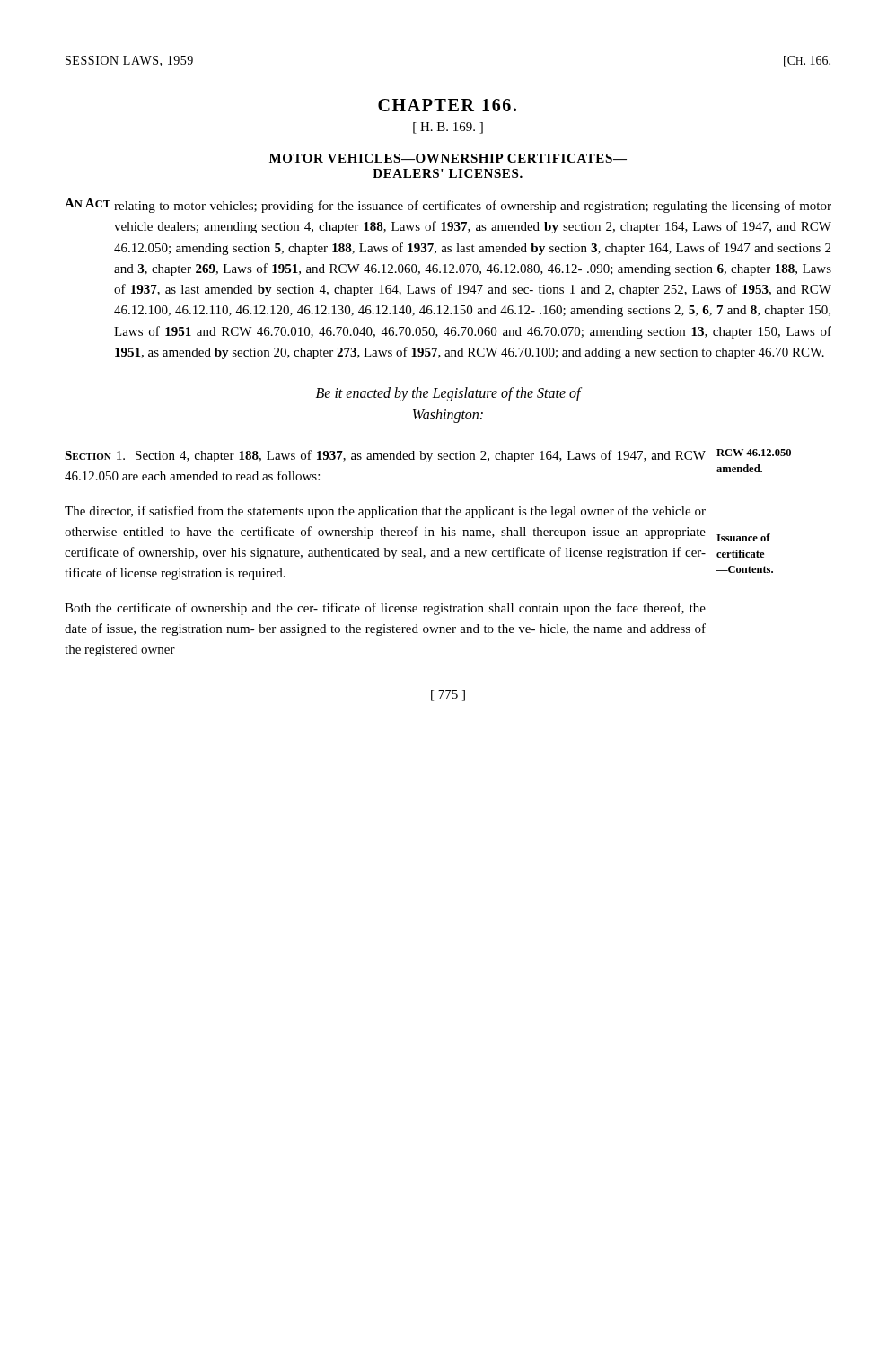Select the text block starting "Section 1. Section 4, chapter 188, Laws of"
This screenshot has width=896, height=1347.
385,466
